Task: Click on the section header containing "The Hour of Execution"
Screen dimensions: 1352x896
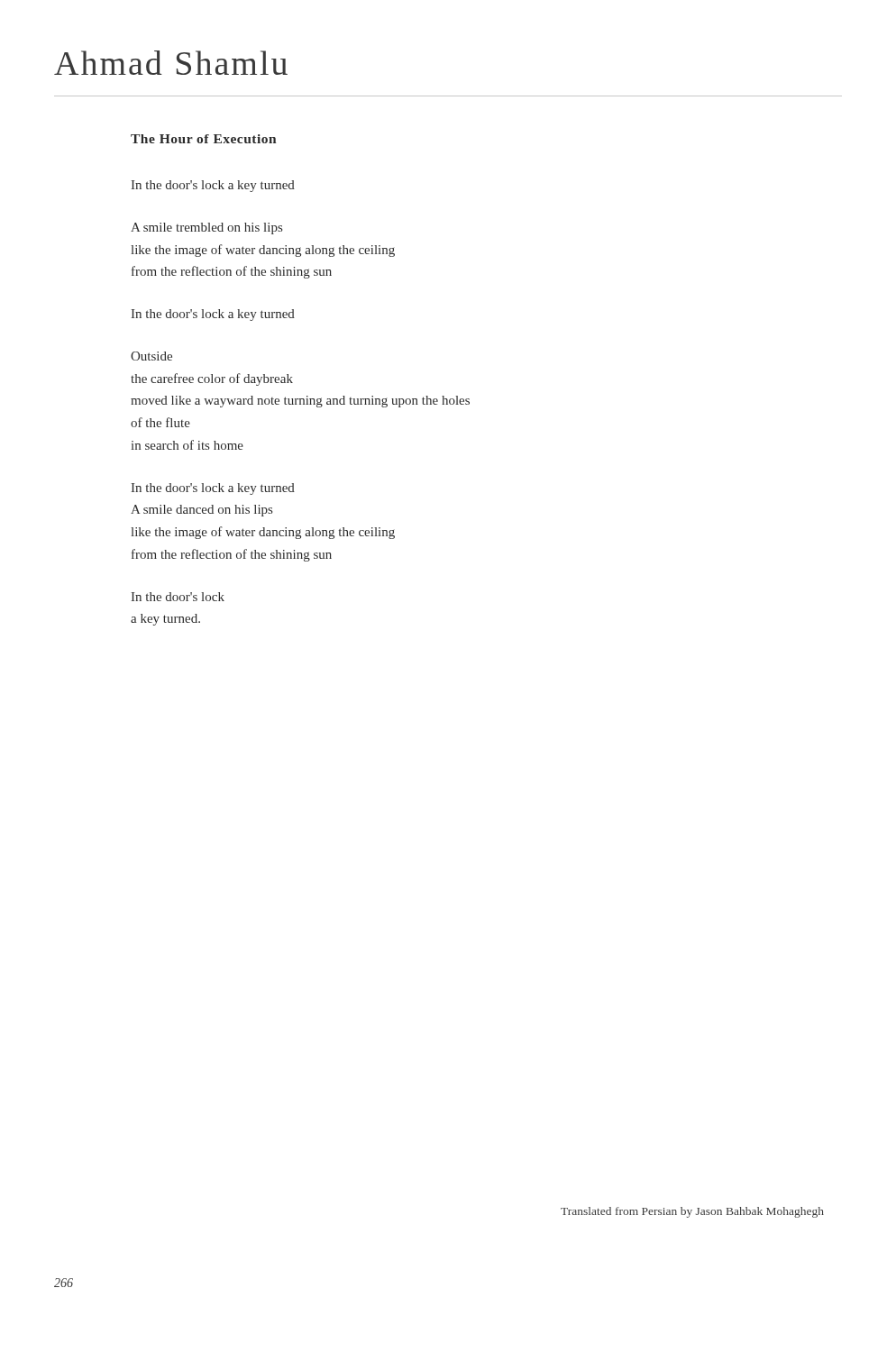Action: pos(204,138)
